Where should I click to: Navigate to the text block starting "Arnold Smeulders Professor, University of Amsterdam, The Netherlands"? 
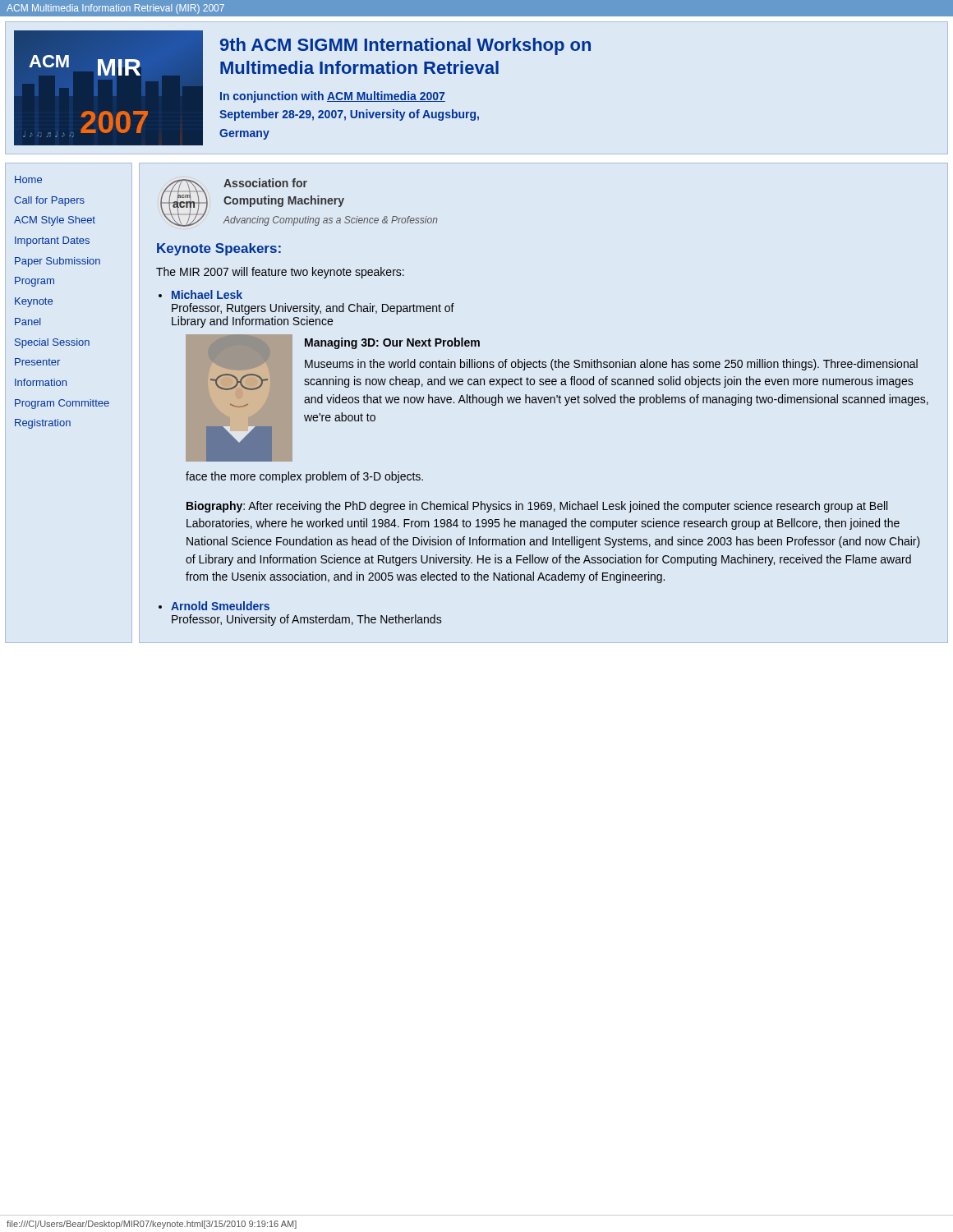click(306, 613)
